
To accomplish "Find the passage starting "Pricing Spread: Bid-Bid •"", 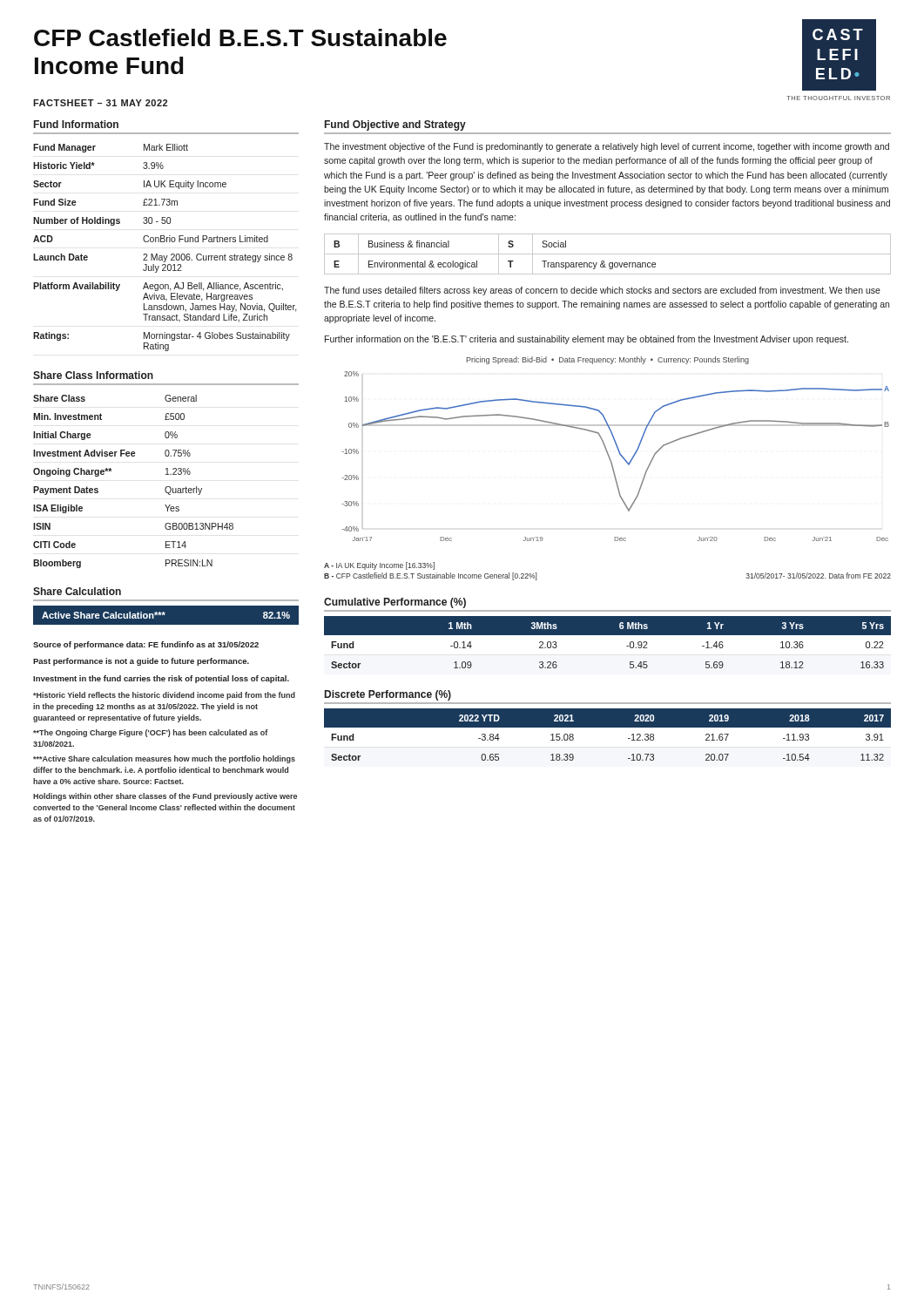I will [x=607, y=360].
